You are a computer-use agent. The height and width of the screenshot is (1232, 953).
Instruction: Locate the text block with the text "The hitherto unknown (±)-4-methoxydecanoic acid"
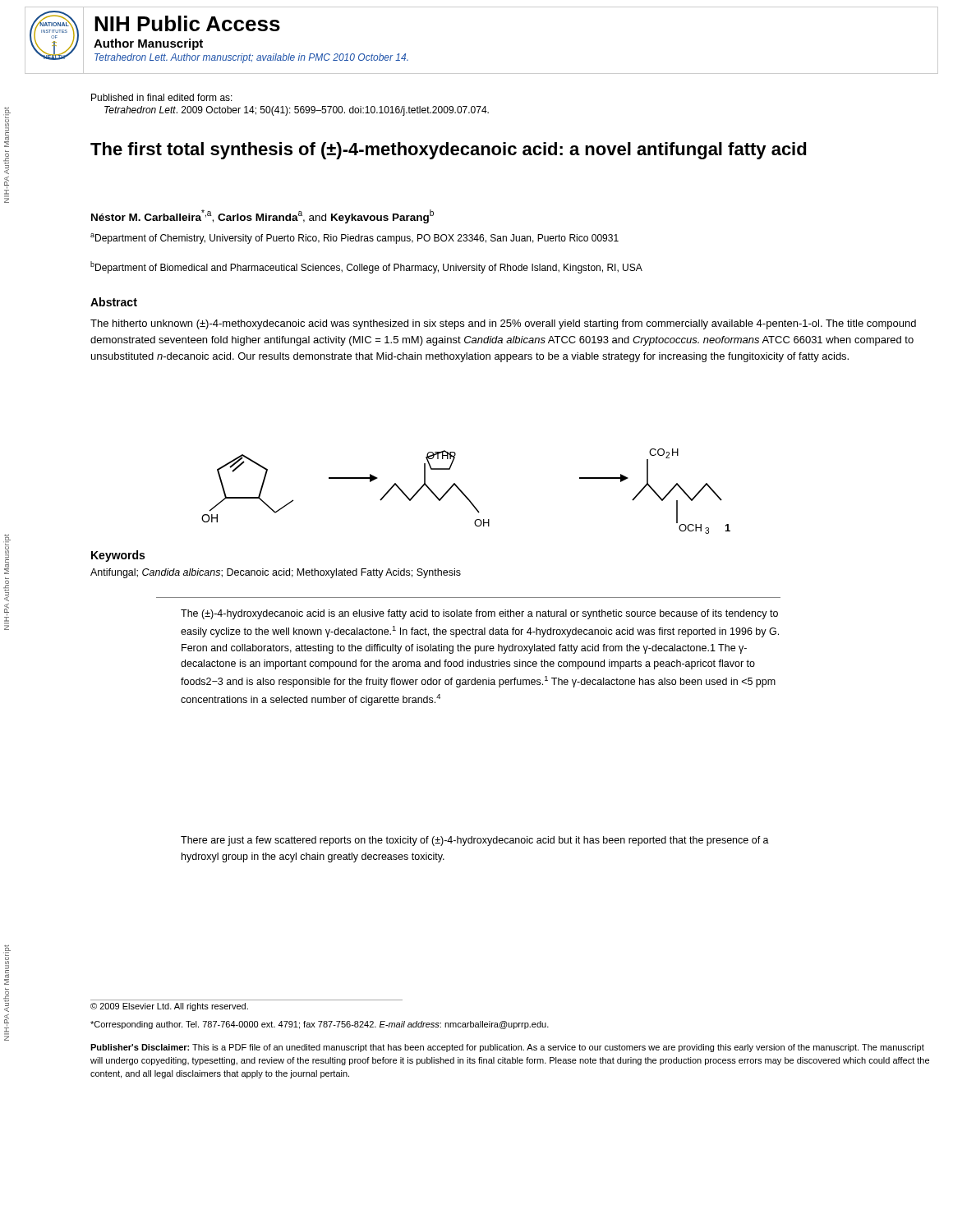coord(503,340)
